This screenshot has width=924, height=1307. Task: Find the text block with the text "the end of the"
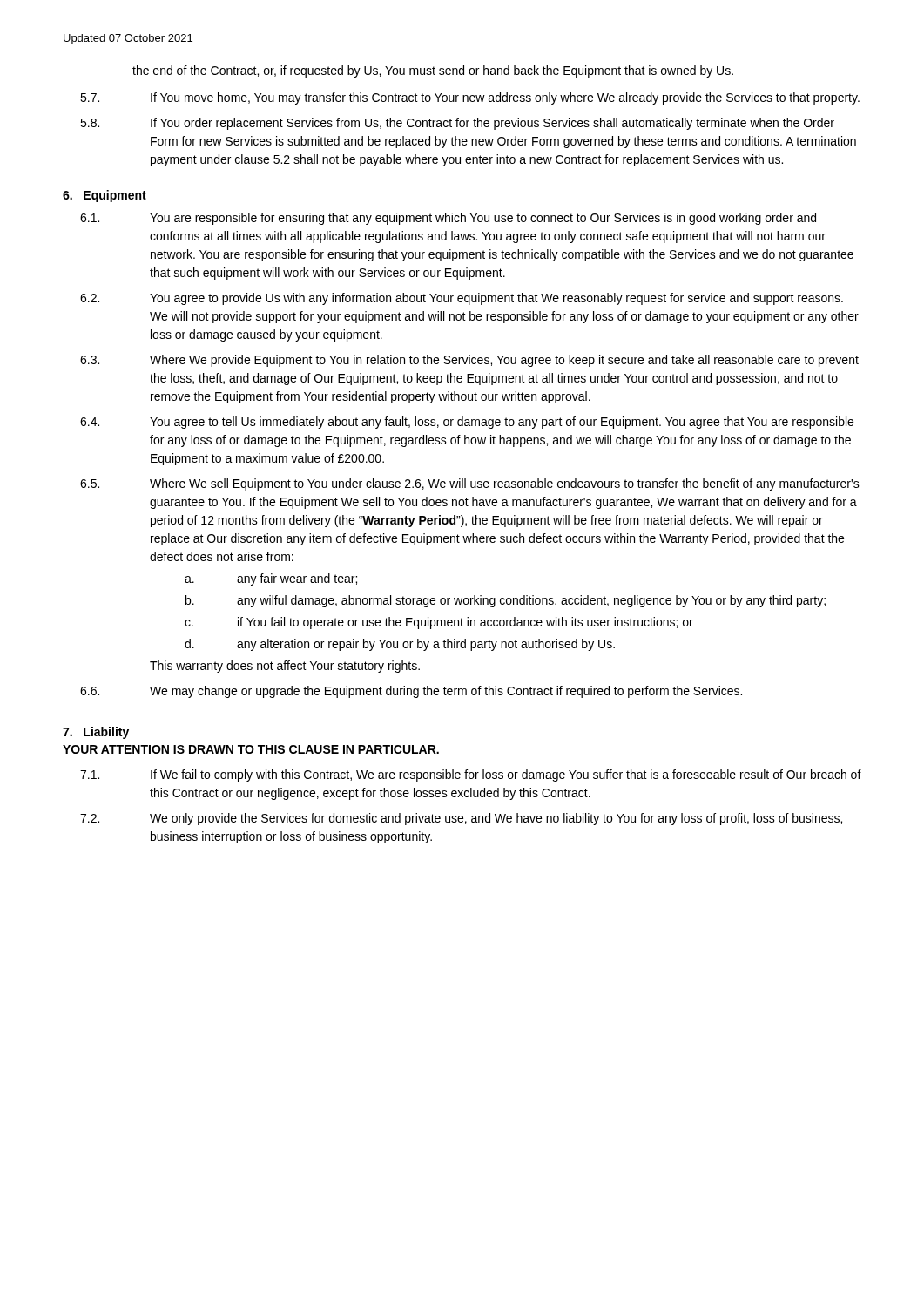pos(433,71)
